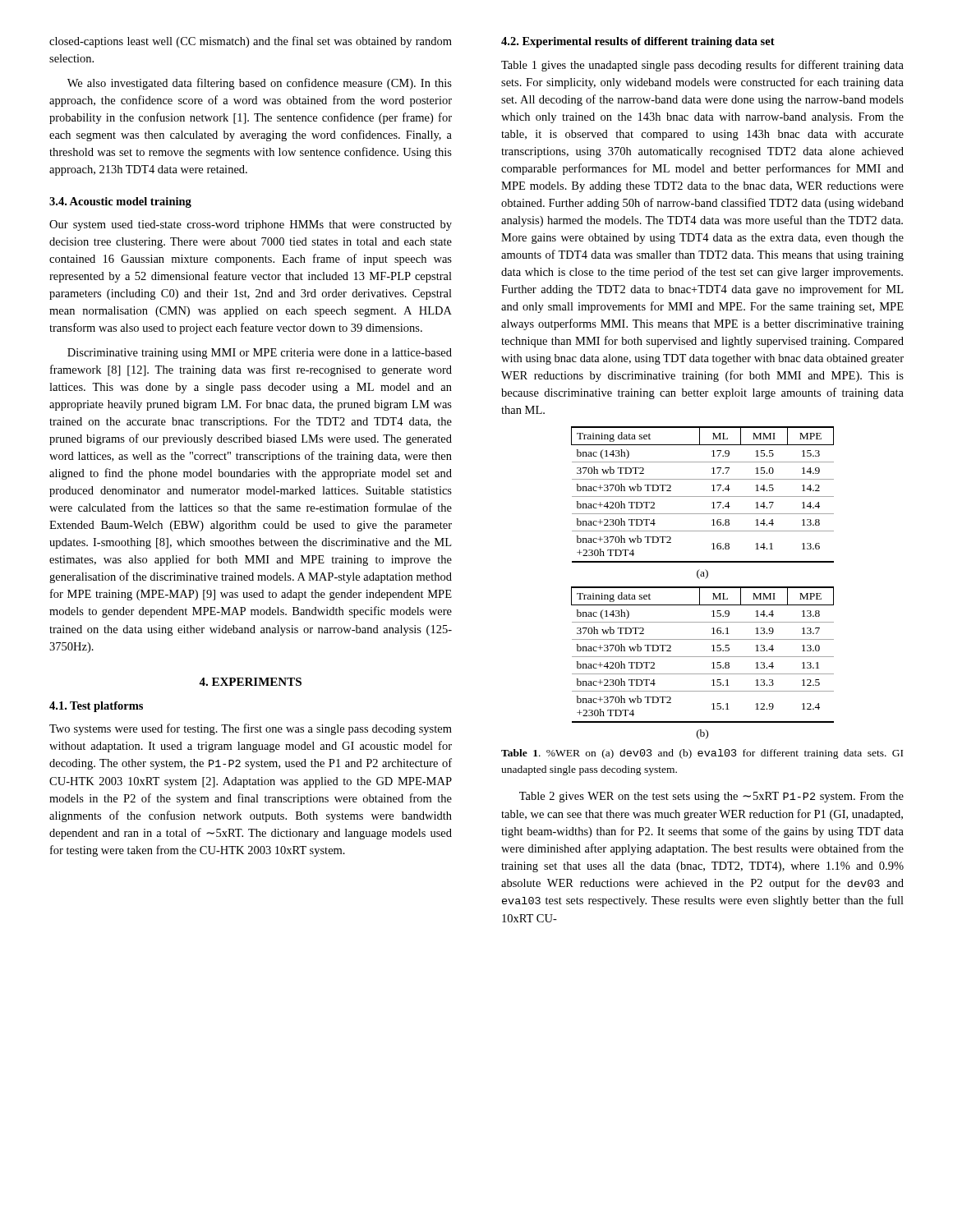
Task: Click the passage that begins "Table 2 gives"
Action: click(702, 858)
